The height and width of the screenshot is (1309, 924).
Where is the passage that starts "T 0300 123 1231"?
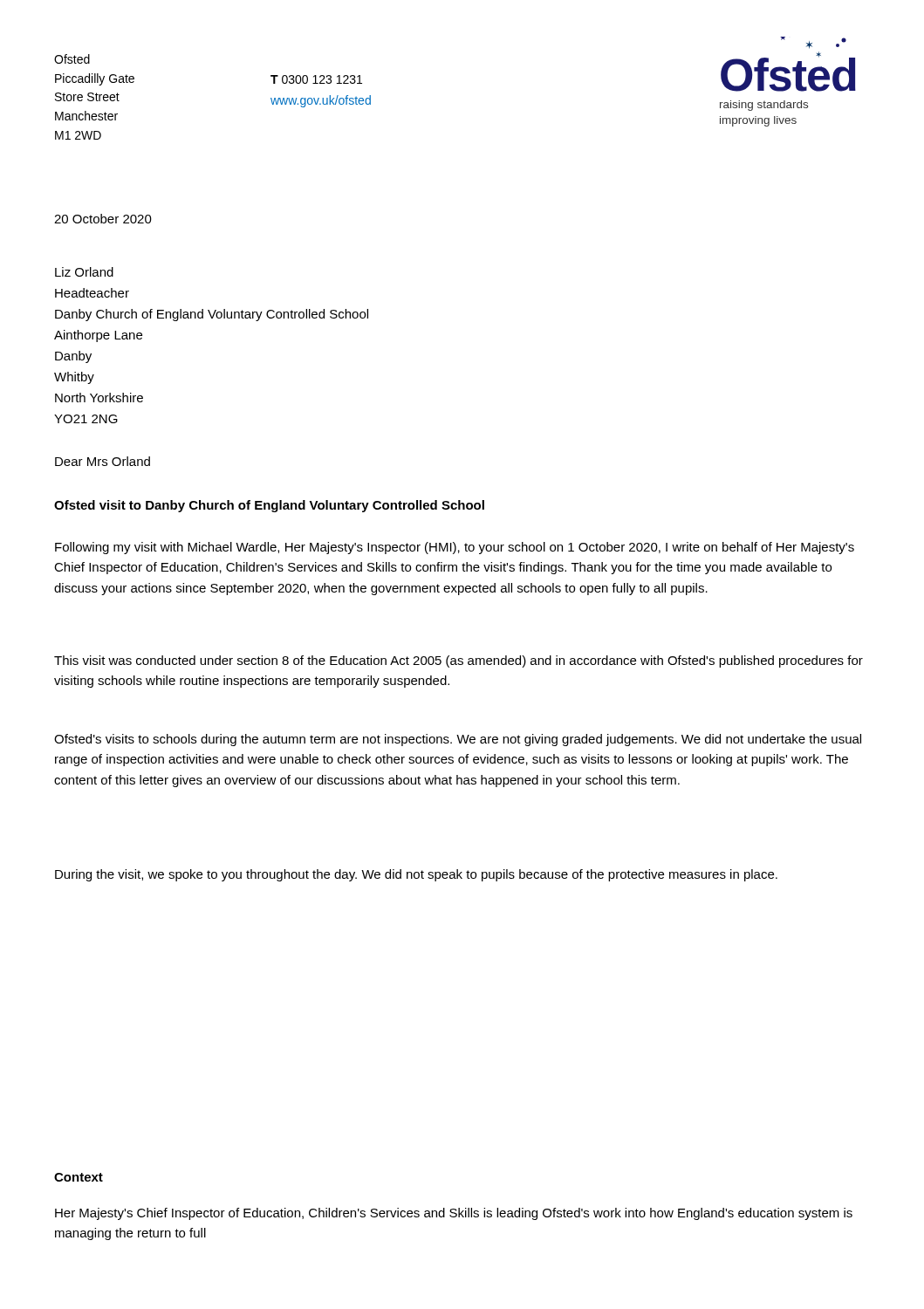coord(321,90)
